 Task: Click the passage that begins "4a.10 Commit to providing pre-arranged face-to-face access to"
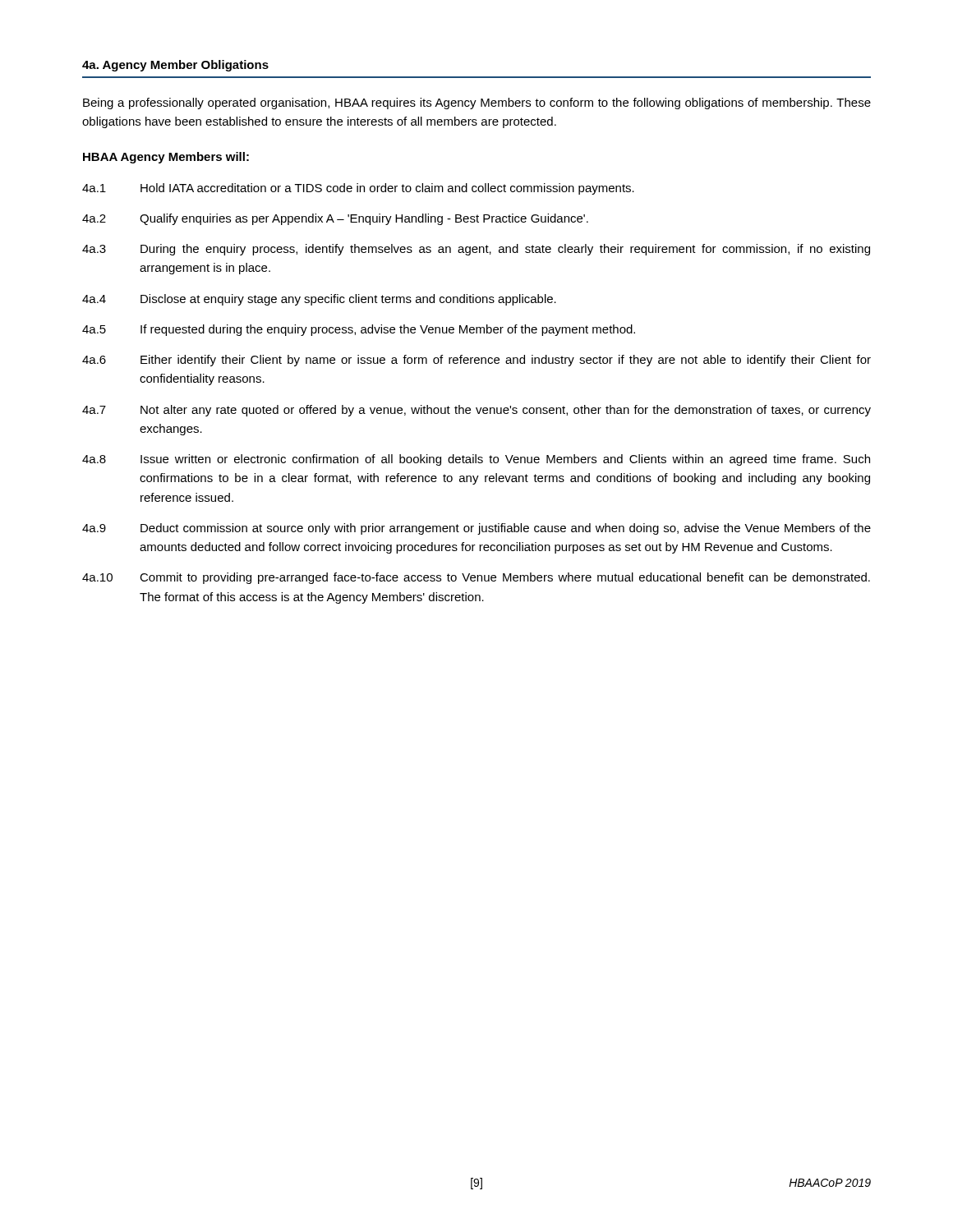pyautogui.click(x=476, y=587)
